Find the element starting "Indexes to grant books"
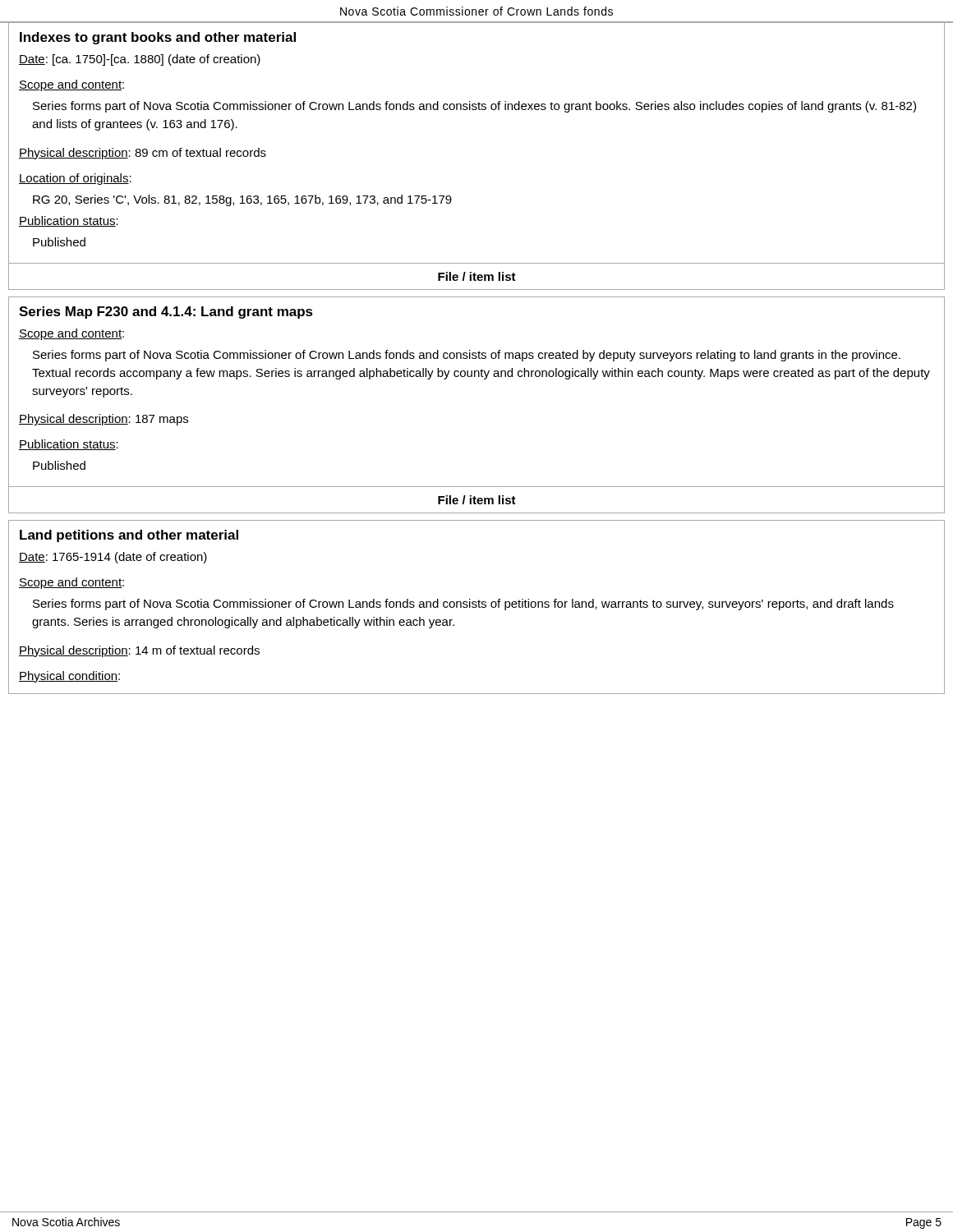Screen dimensions: 1232x953 [x=158, y=38]
